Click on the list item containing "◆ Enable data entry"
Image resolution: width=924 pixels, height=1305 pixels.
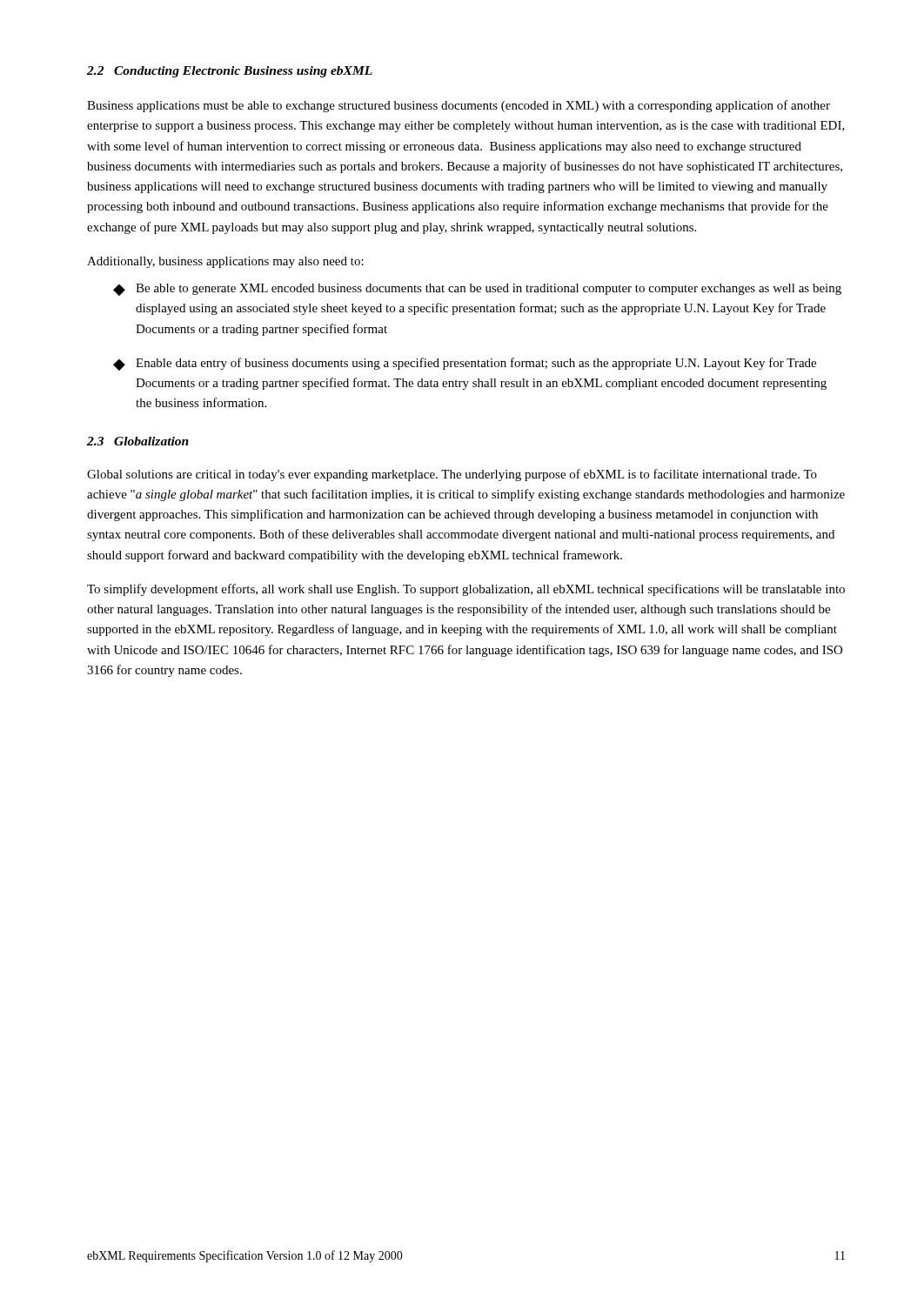click(479, 383)
